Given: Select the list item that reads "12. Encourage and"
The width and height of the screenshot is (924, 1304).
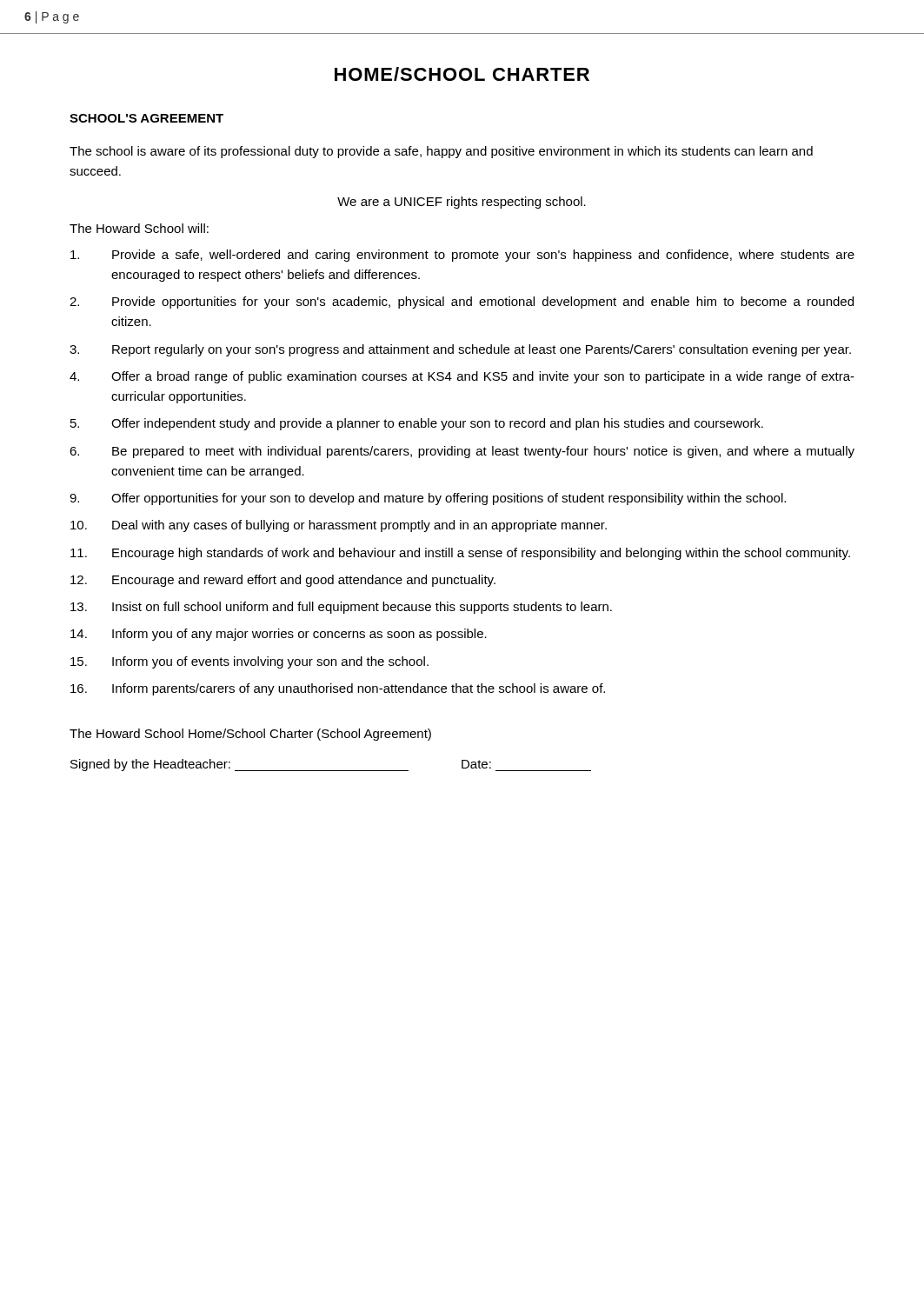Looking at the screenshot, I should 462,579.
